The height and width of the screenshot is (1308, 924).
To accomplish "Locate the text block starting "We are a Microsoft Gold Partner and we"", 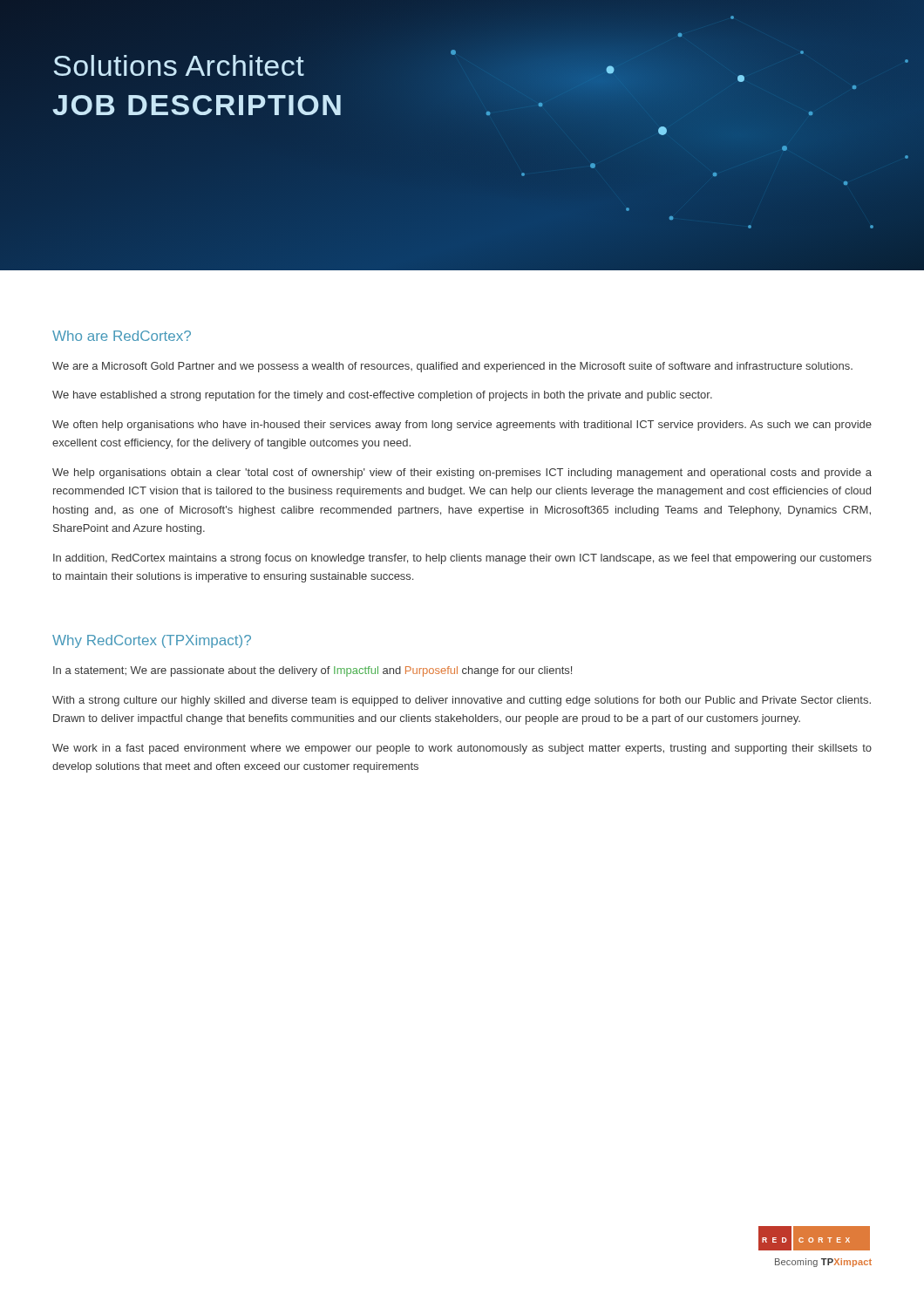I will [x=453, y=366].
